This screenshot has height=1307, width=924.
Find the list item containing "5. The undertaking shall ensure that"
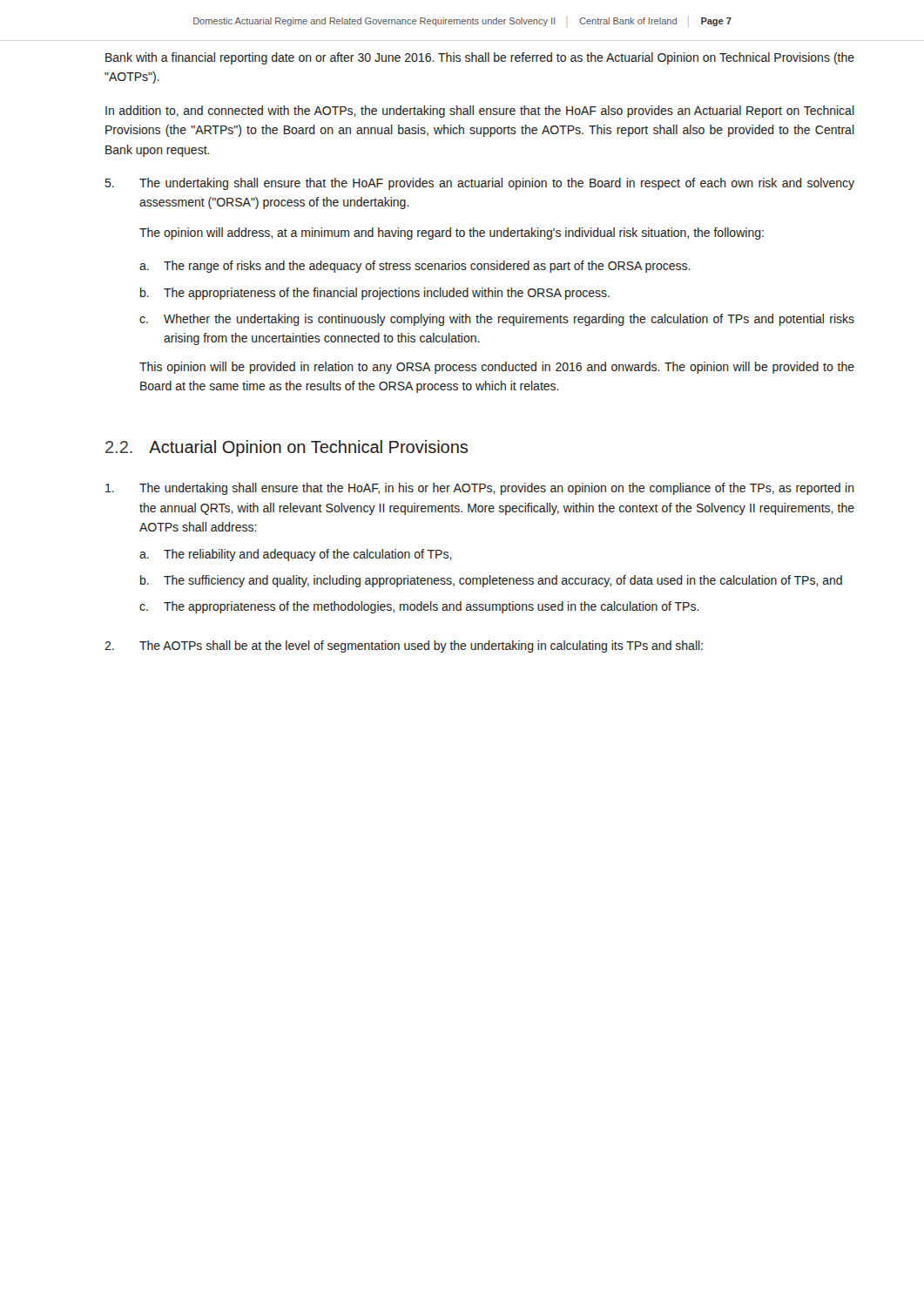pyautogui.click(x=479, y=193)
